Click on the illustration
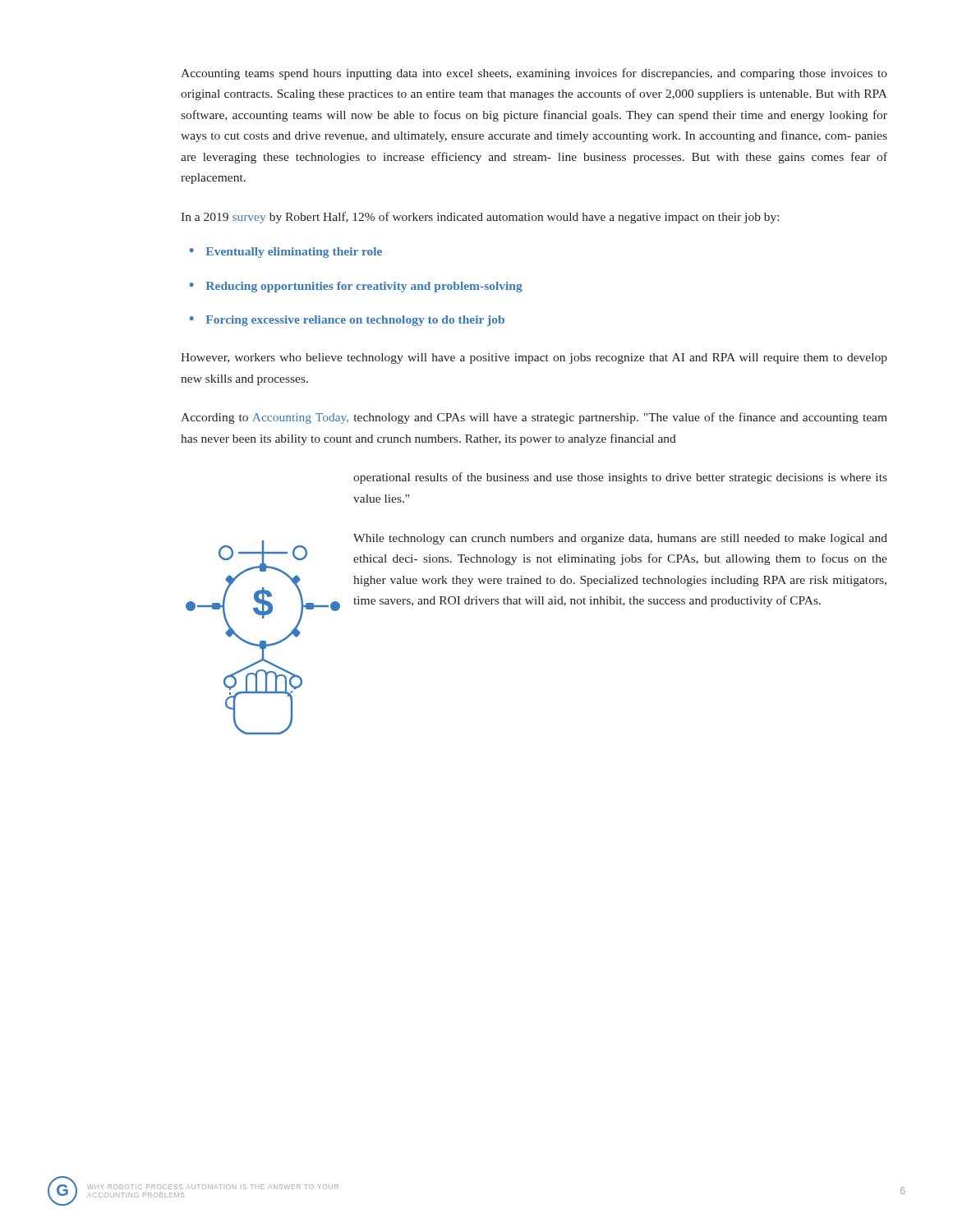Screen dimensions: 1232x953 267,616
